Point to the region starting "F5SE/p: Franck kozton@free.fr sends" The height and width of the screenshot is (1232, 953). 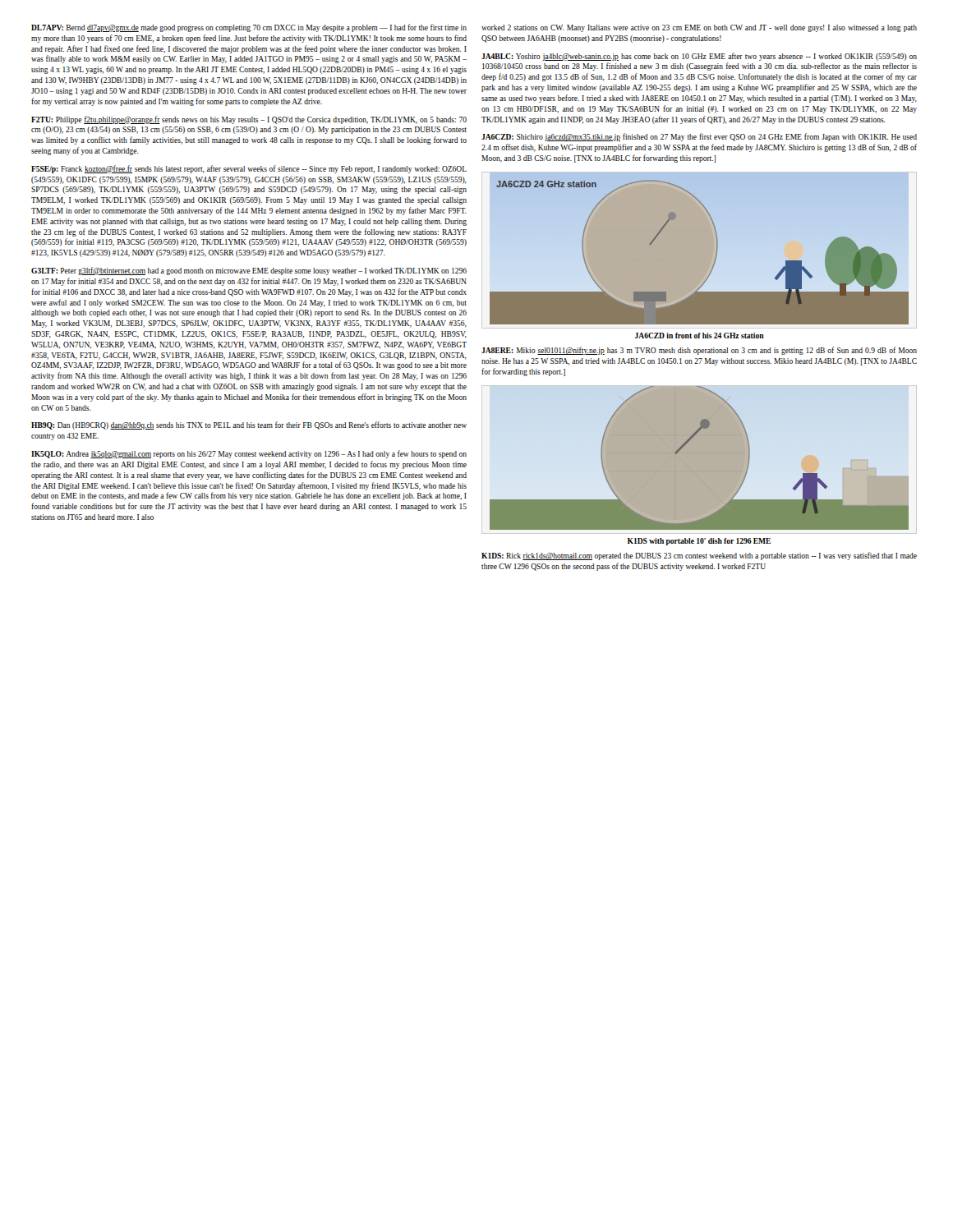[x=249, y=211]
